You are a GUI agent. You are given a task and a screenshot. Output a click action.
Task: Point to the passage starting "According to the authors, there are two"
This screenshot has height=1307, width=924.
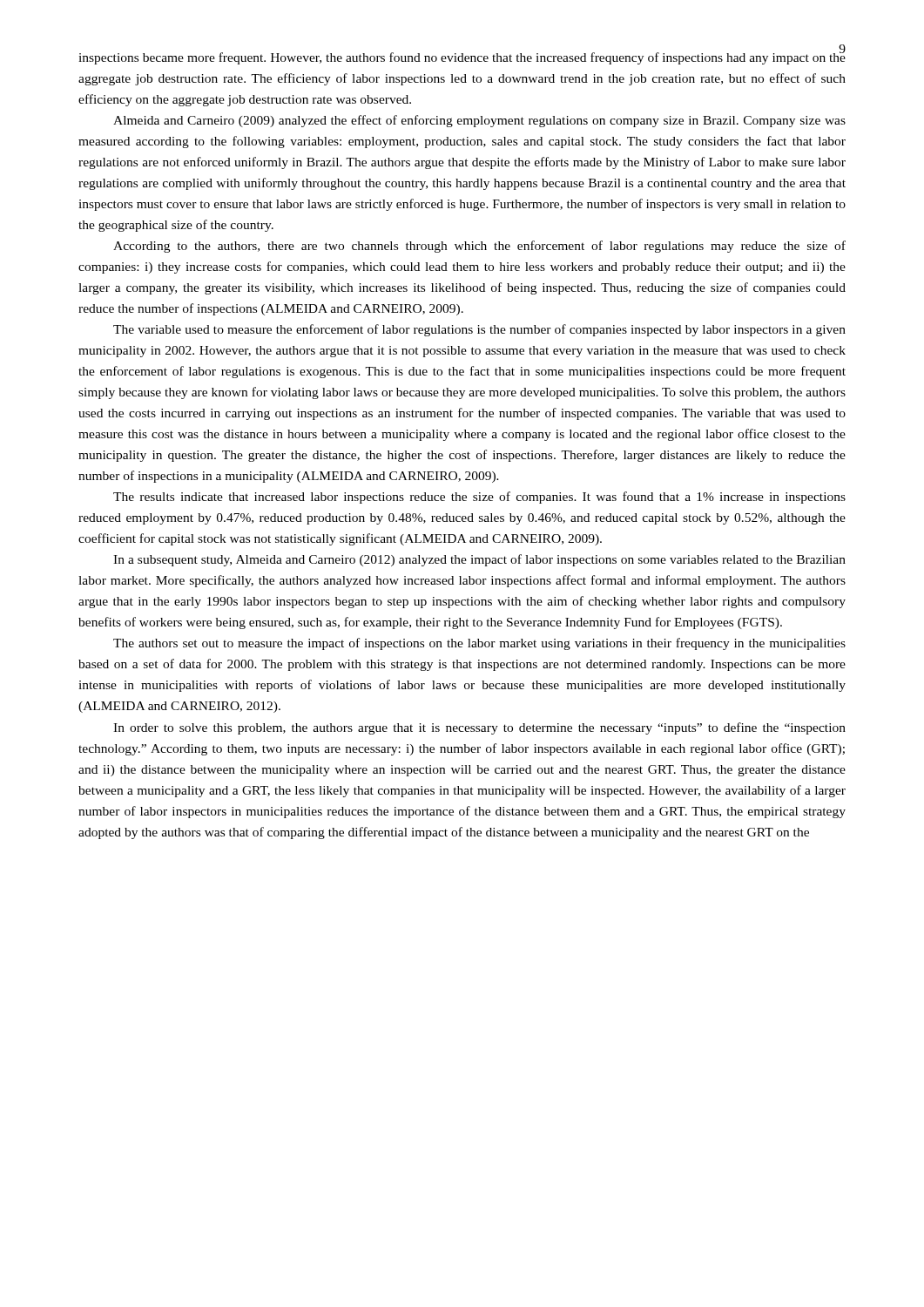[462, 277]
